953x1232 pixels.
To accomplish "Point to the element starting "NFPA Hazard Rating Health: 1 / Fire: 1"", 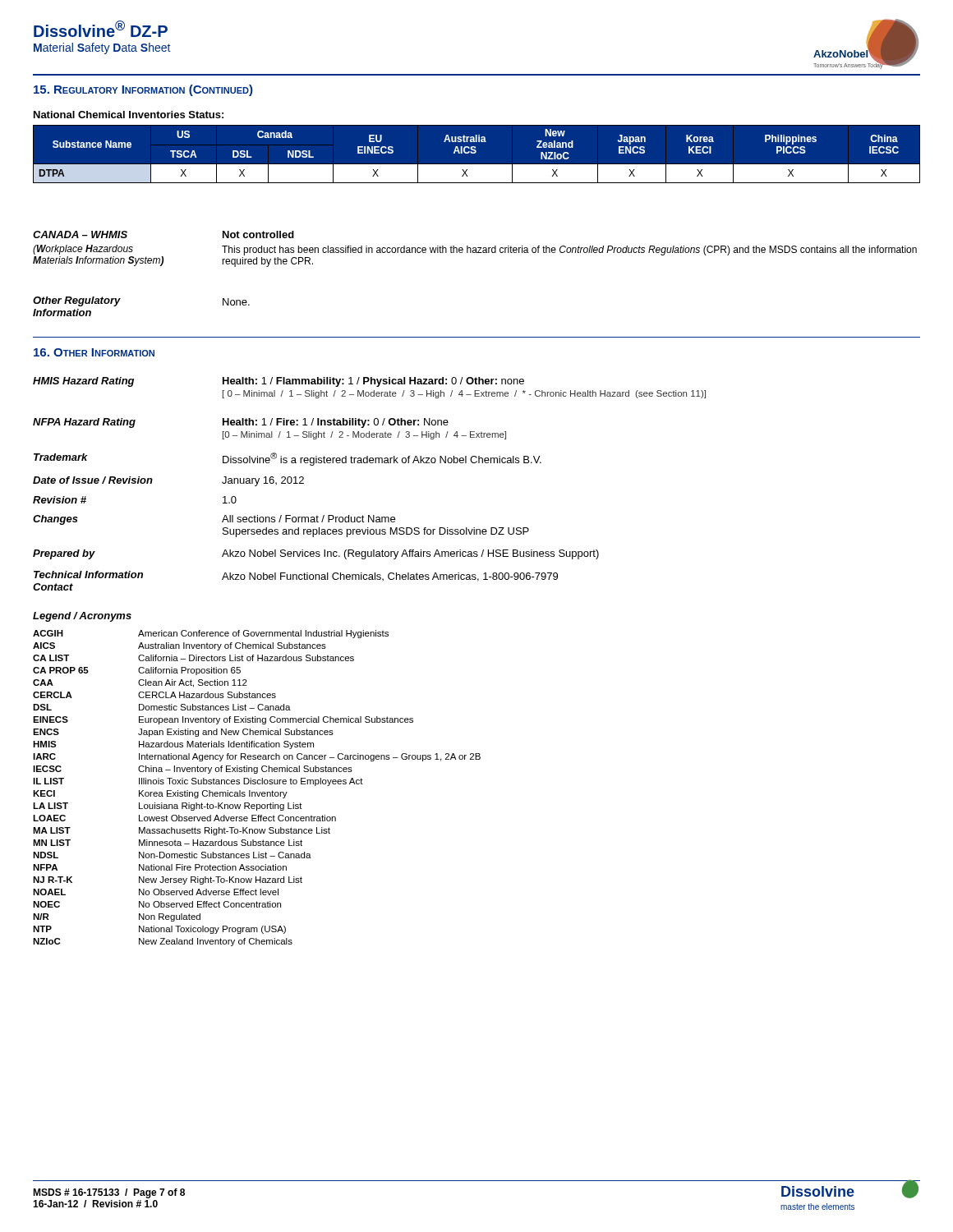I will pos(476,428).
